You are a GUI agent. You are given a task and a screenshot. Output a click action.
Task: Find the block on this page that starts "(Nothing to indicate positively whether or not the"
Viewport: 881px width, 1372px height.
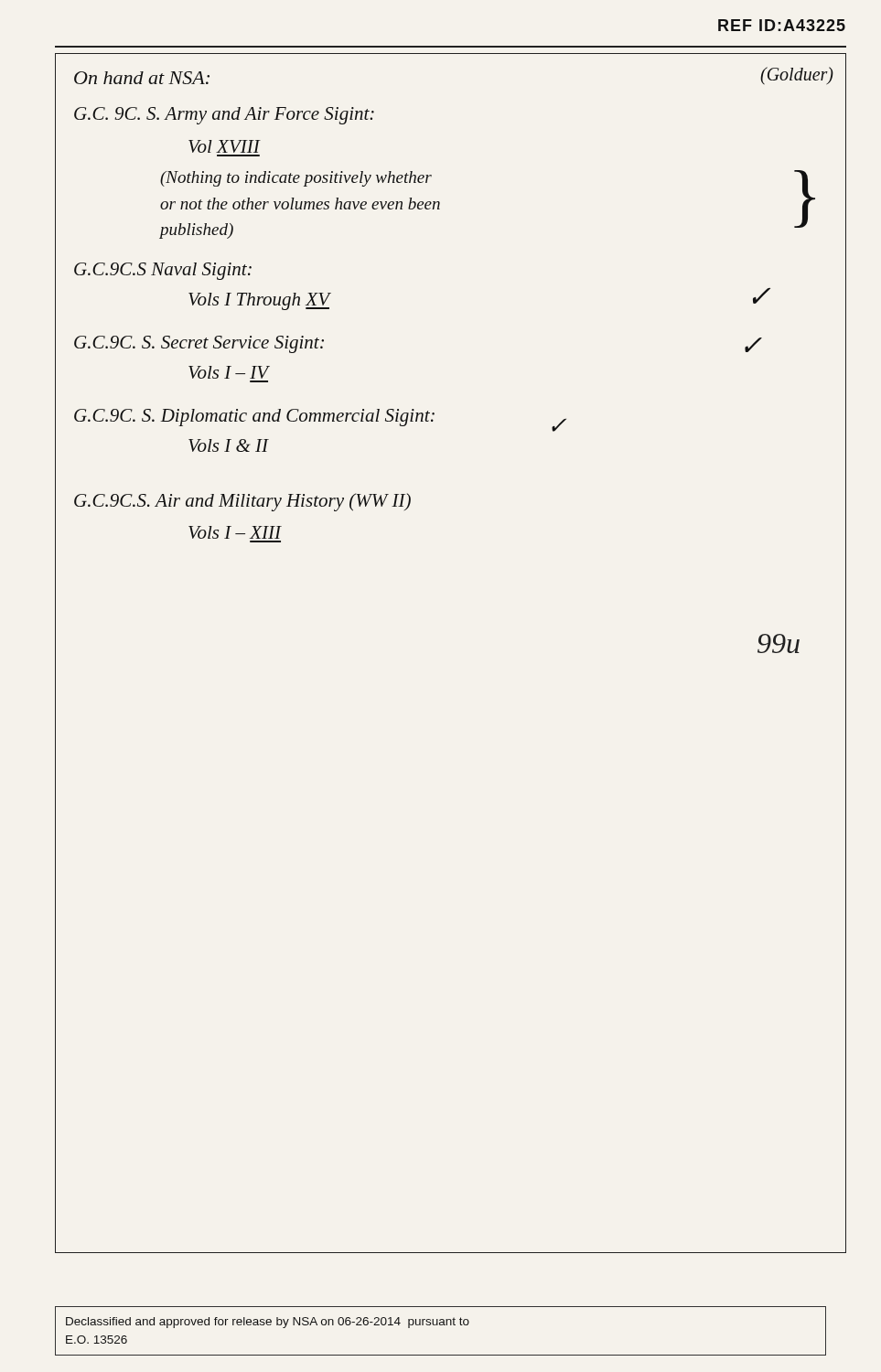[300, 203]
